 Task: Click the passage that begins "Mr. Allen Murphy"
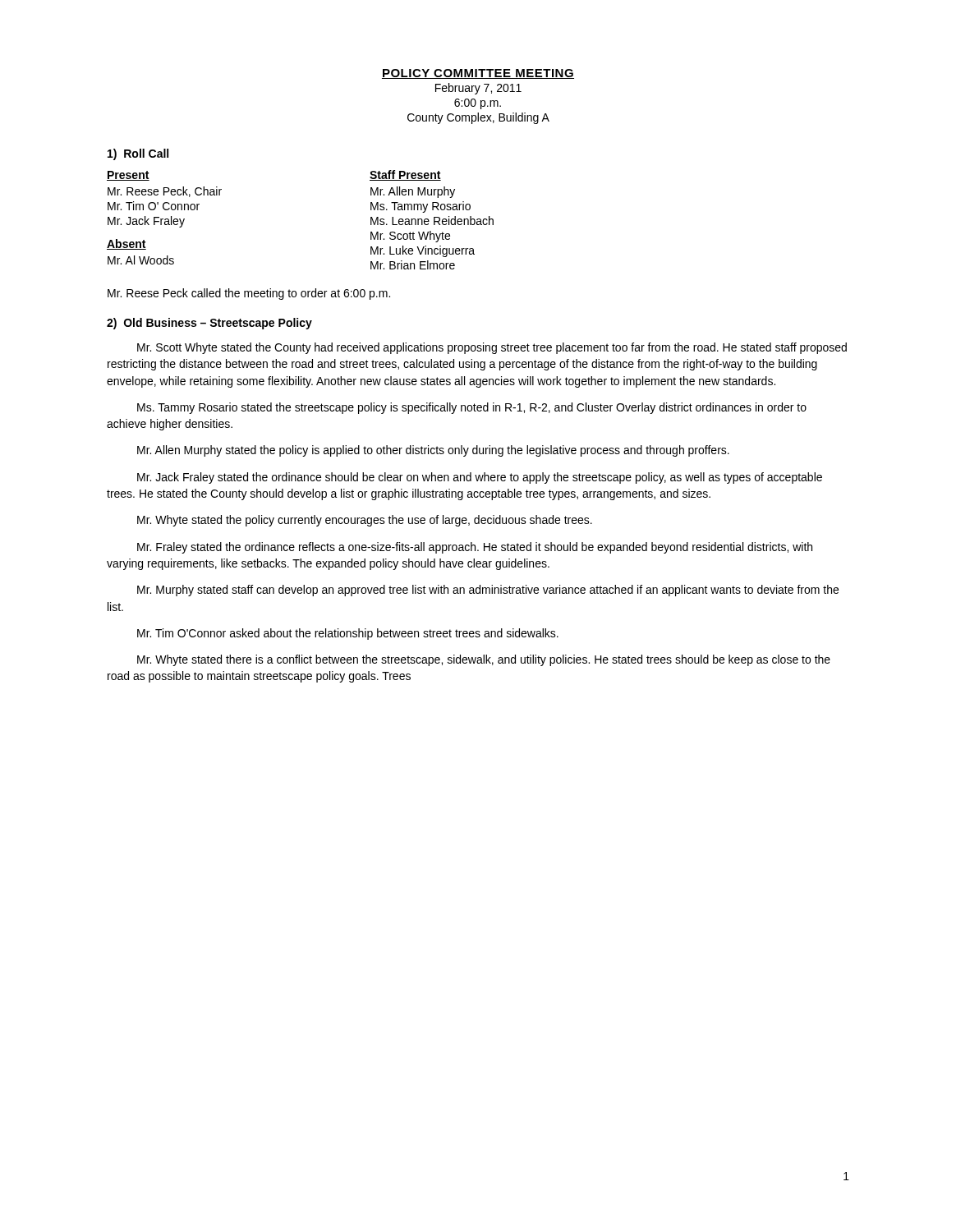click(433, 450)
